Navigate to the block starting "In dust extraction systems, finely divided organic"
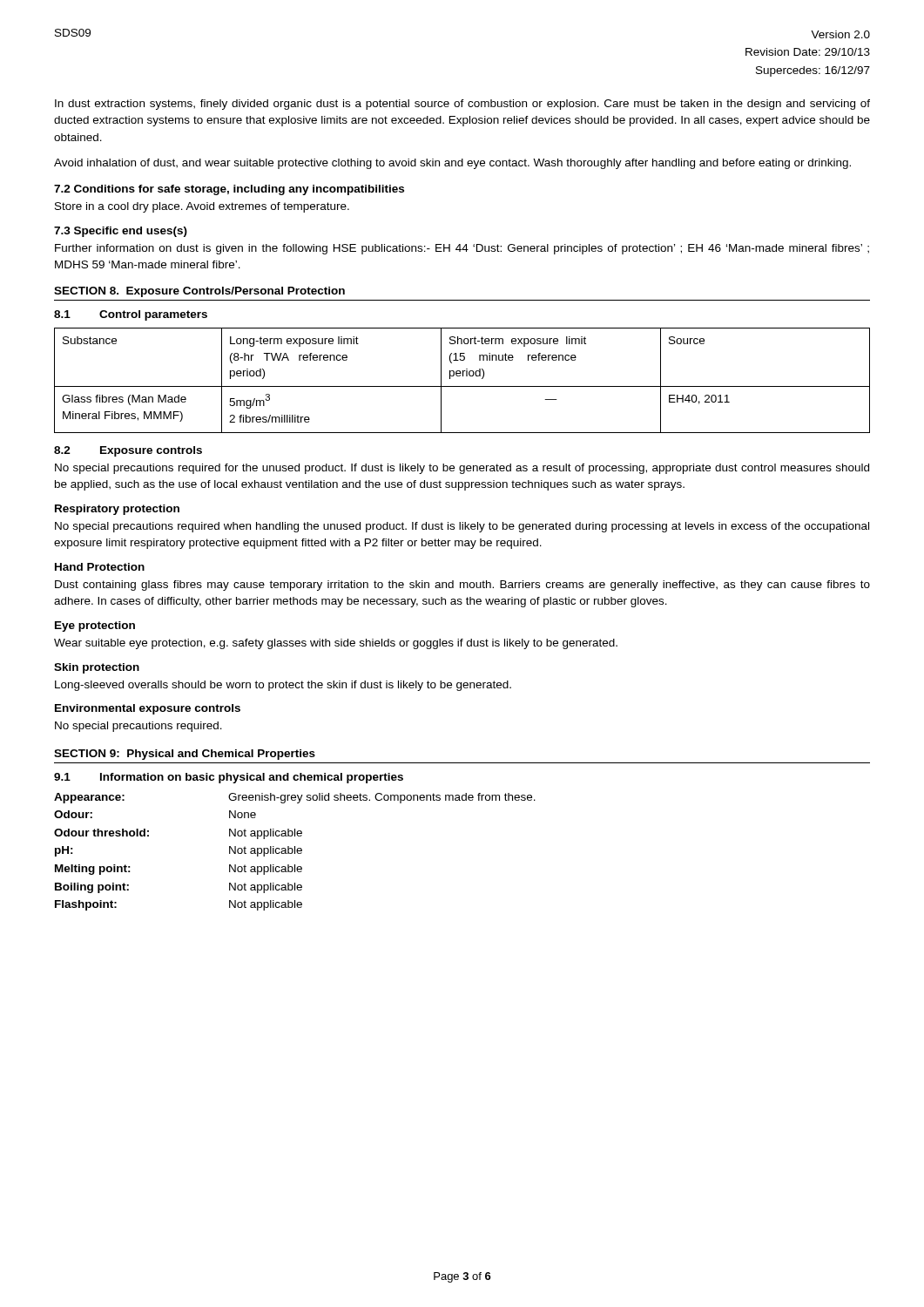 [x=462, y=120]
